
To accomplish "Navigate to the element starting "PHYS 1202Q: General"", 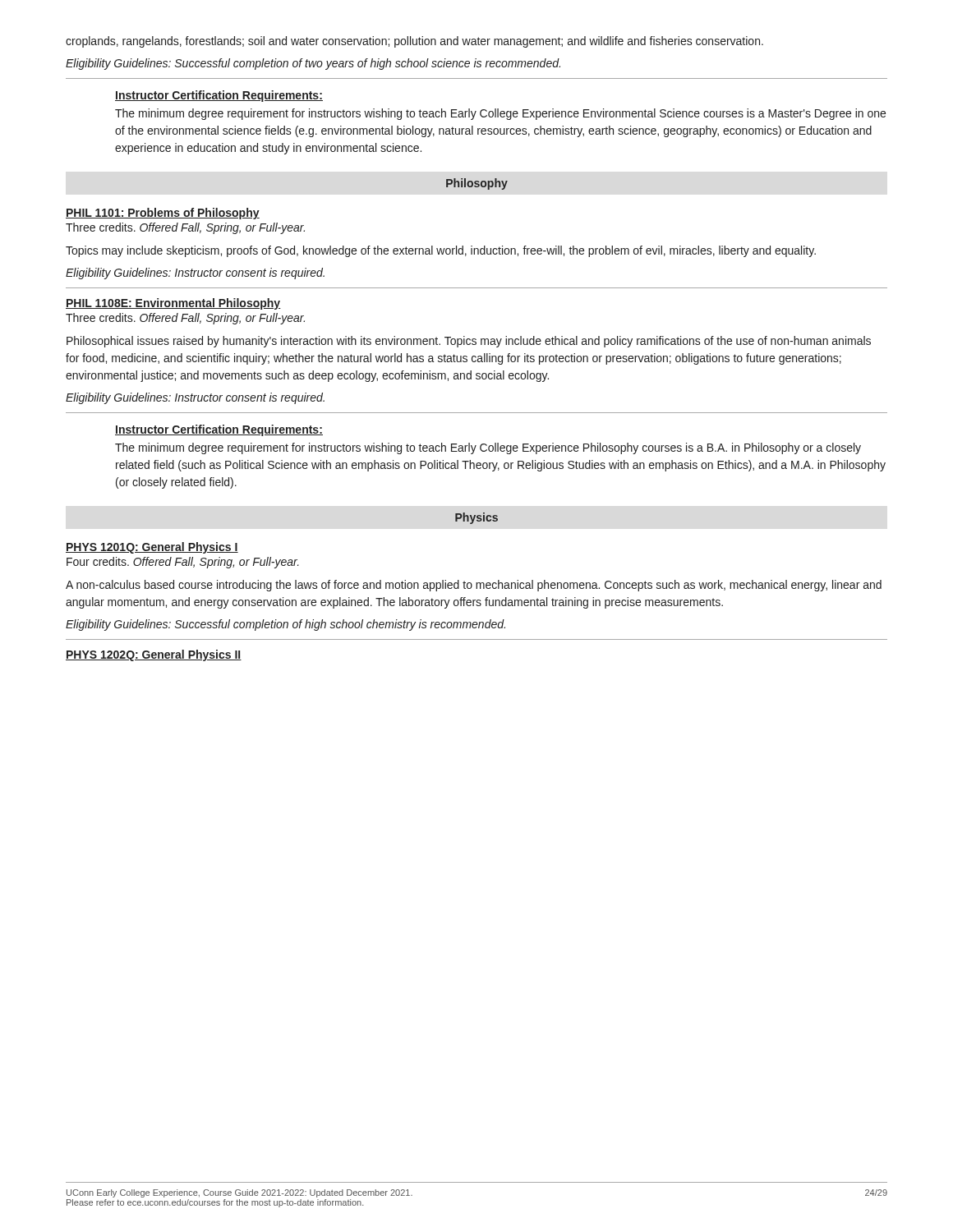I will (x=153, y=655).
